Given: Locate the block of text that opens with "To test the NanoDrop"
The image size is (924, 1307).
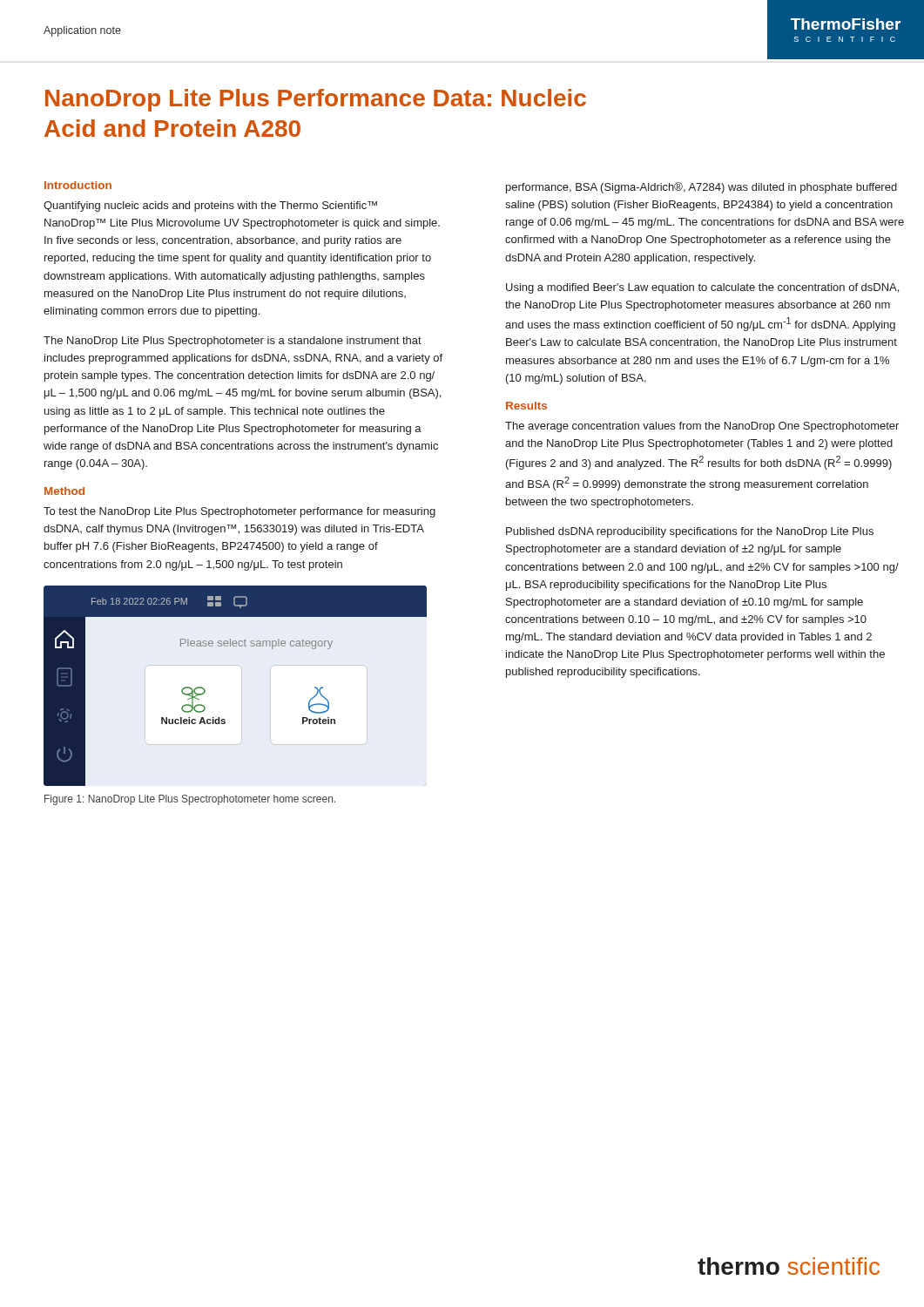Looking at the screenshot, I should [x=240, y=538].
